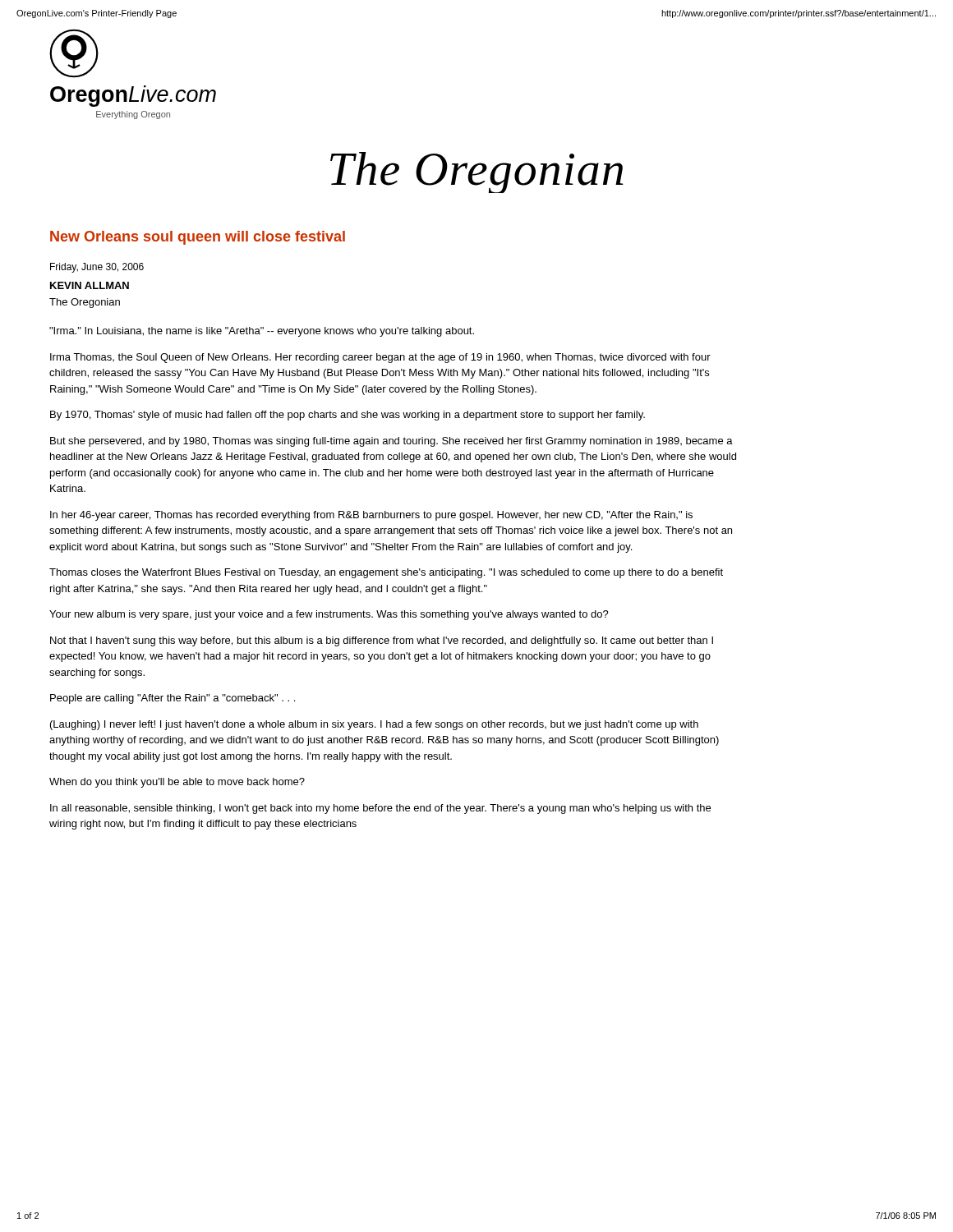
Task: Where is the passage that starts "But she persevered,"?
Action: (394, 464)
